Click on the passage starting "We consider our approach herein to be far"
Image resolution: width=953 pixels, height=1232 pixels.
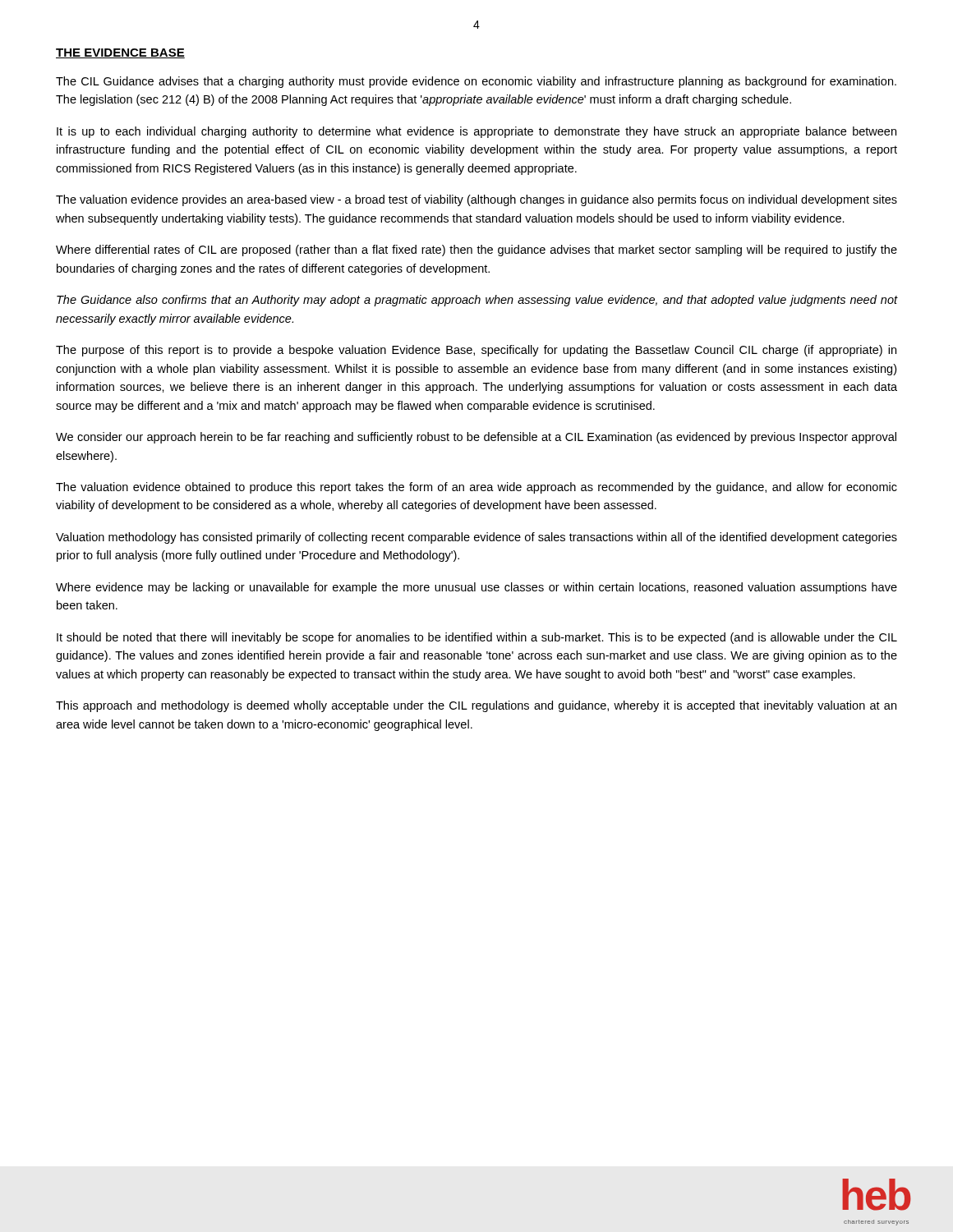476,446
